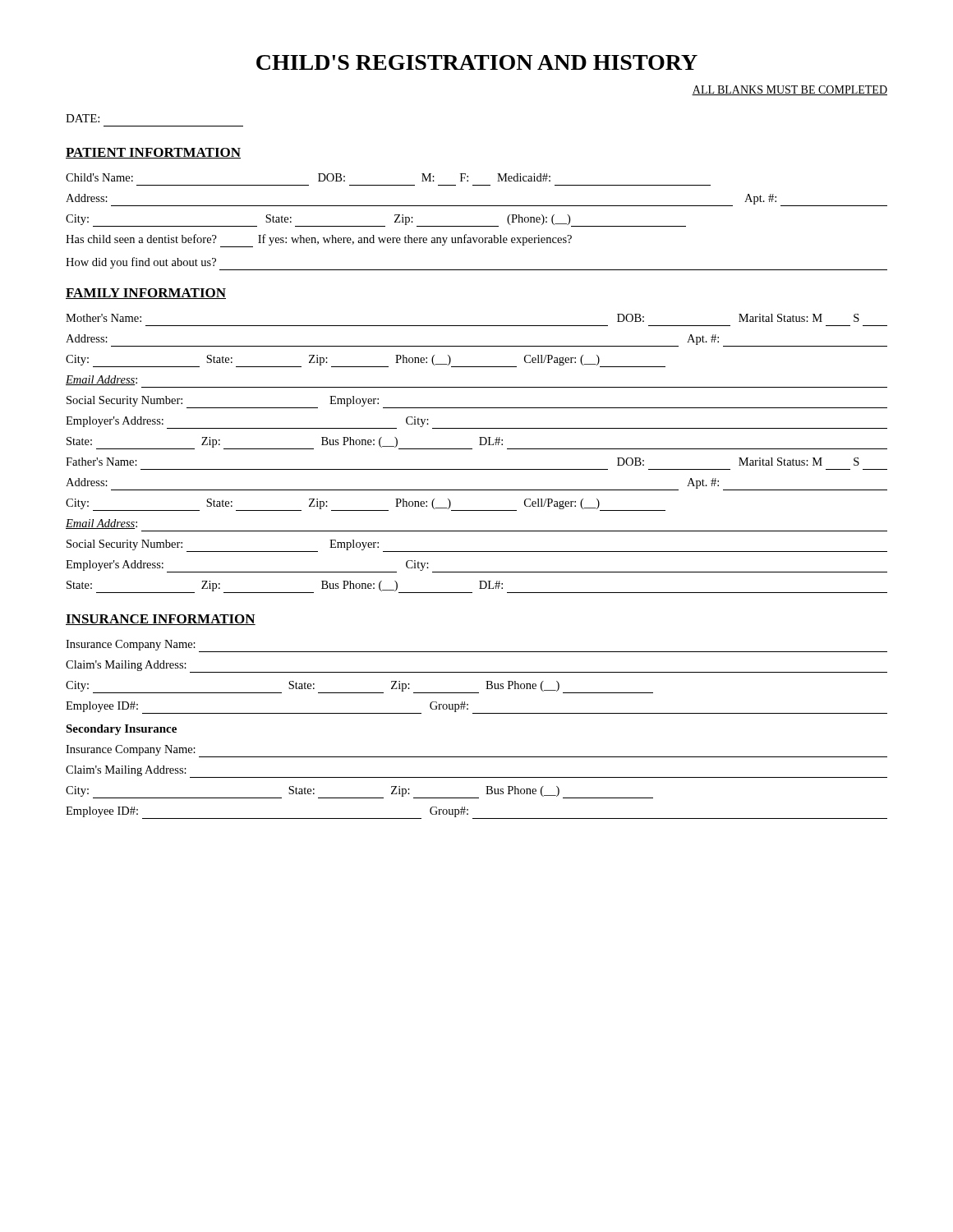
Task: Navigate to the text starting "Mother's Name: DOB:"
Action: (x=476, y=319)
